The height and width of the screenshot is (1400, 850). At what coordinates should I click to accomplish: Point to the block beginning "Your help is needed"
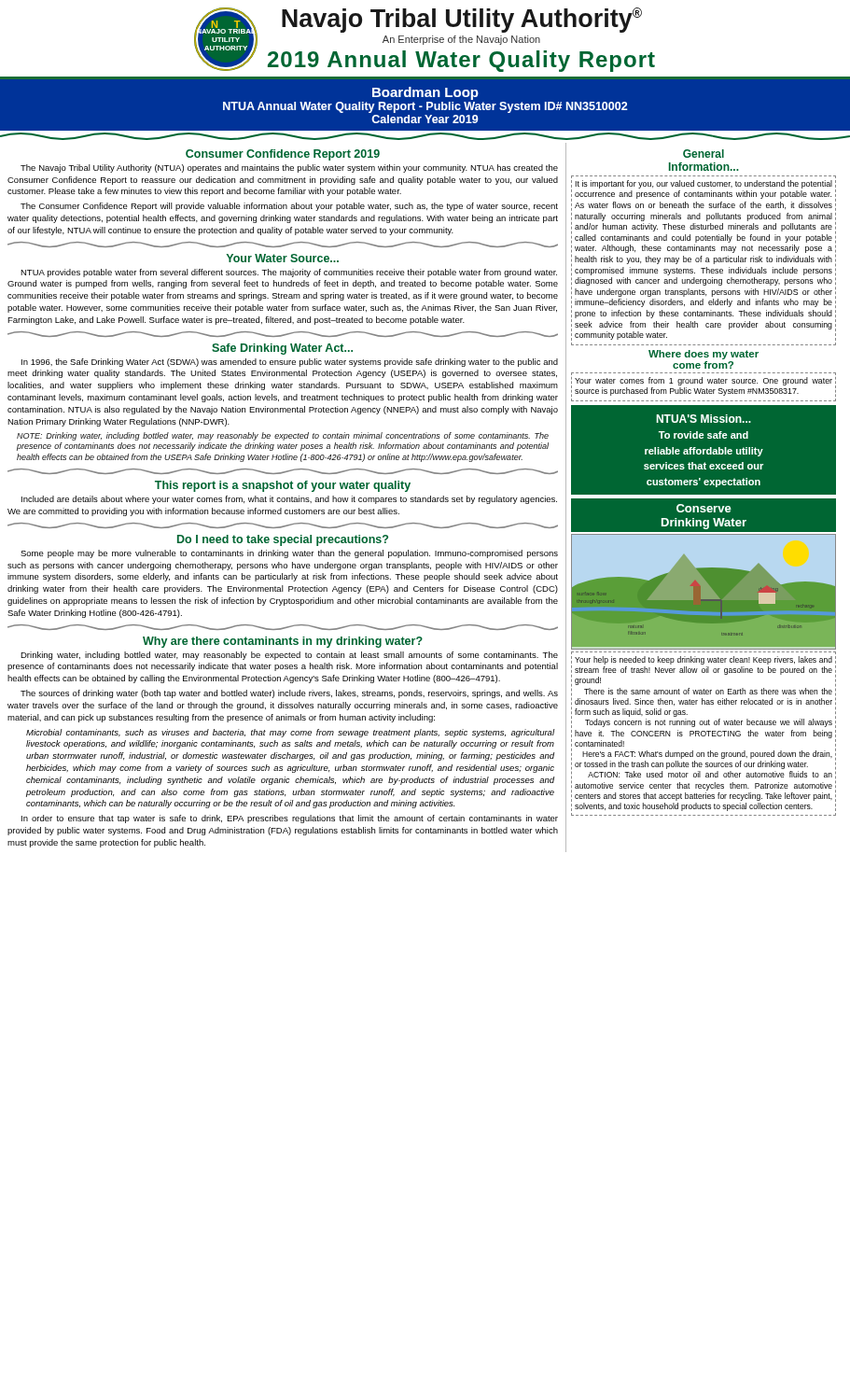(704, 733)
